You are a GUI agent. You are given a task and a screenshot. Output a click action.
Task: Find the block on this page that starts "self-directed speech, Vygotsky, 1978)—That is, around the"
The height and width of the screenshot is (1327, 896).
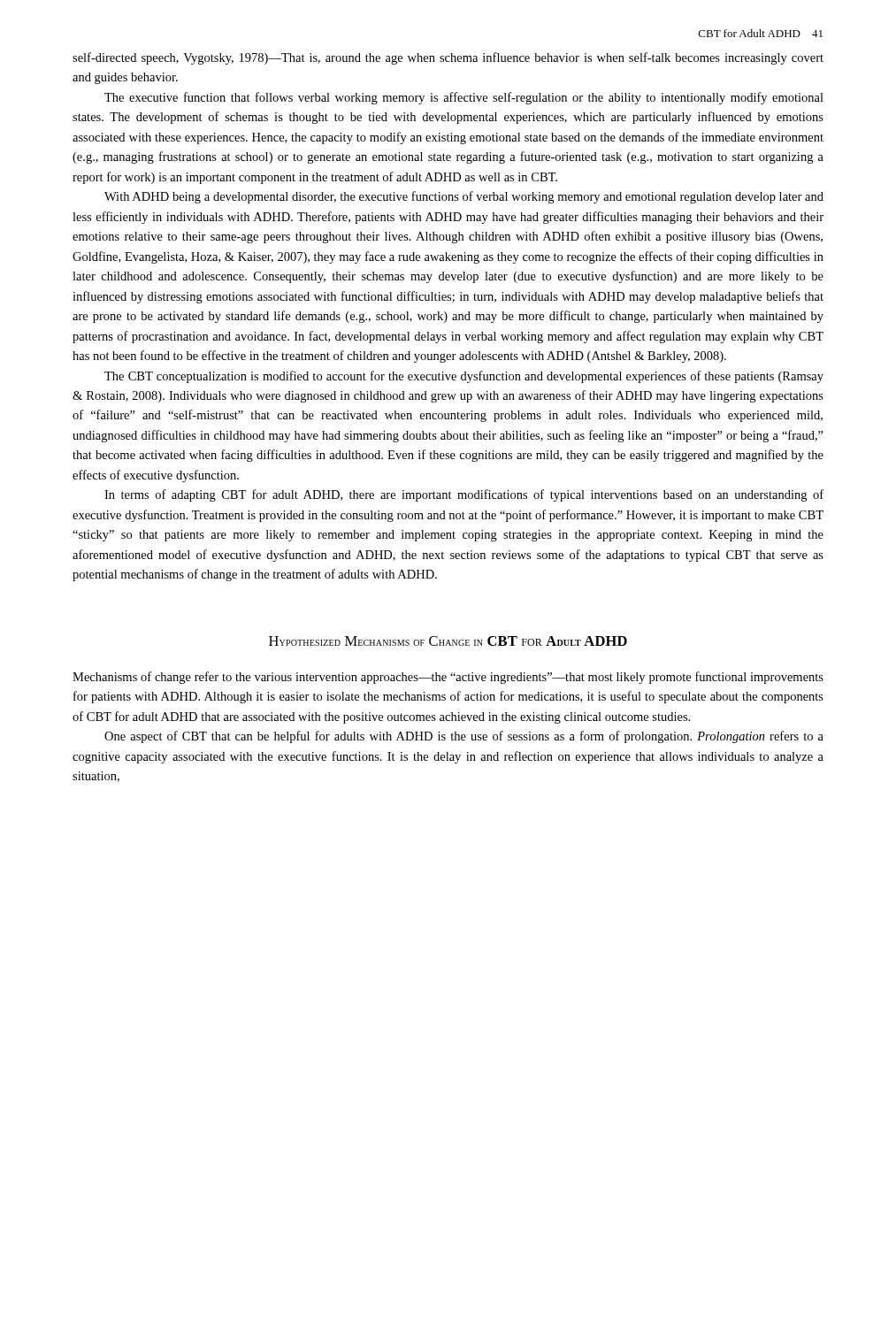pyautogui.click(x=448, y=67)
